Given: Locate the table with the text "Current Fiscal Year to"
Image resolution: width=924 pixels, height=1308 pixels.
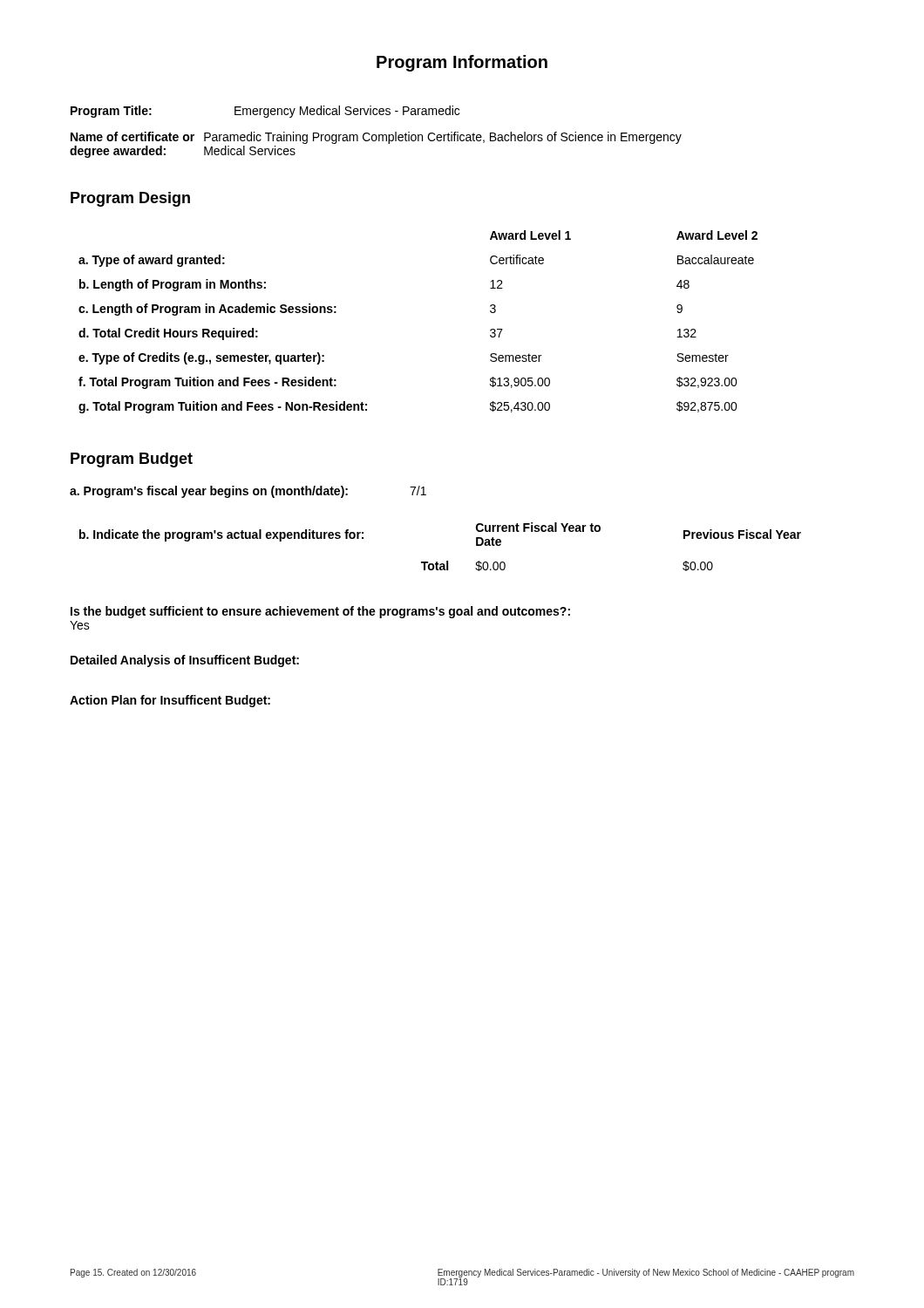Looking at the screenshot, I should point(462,547).
